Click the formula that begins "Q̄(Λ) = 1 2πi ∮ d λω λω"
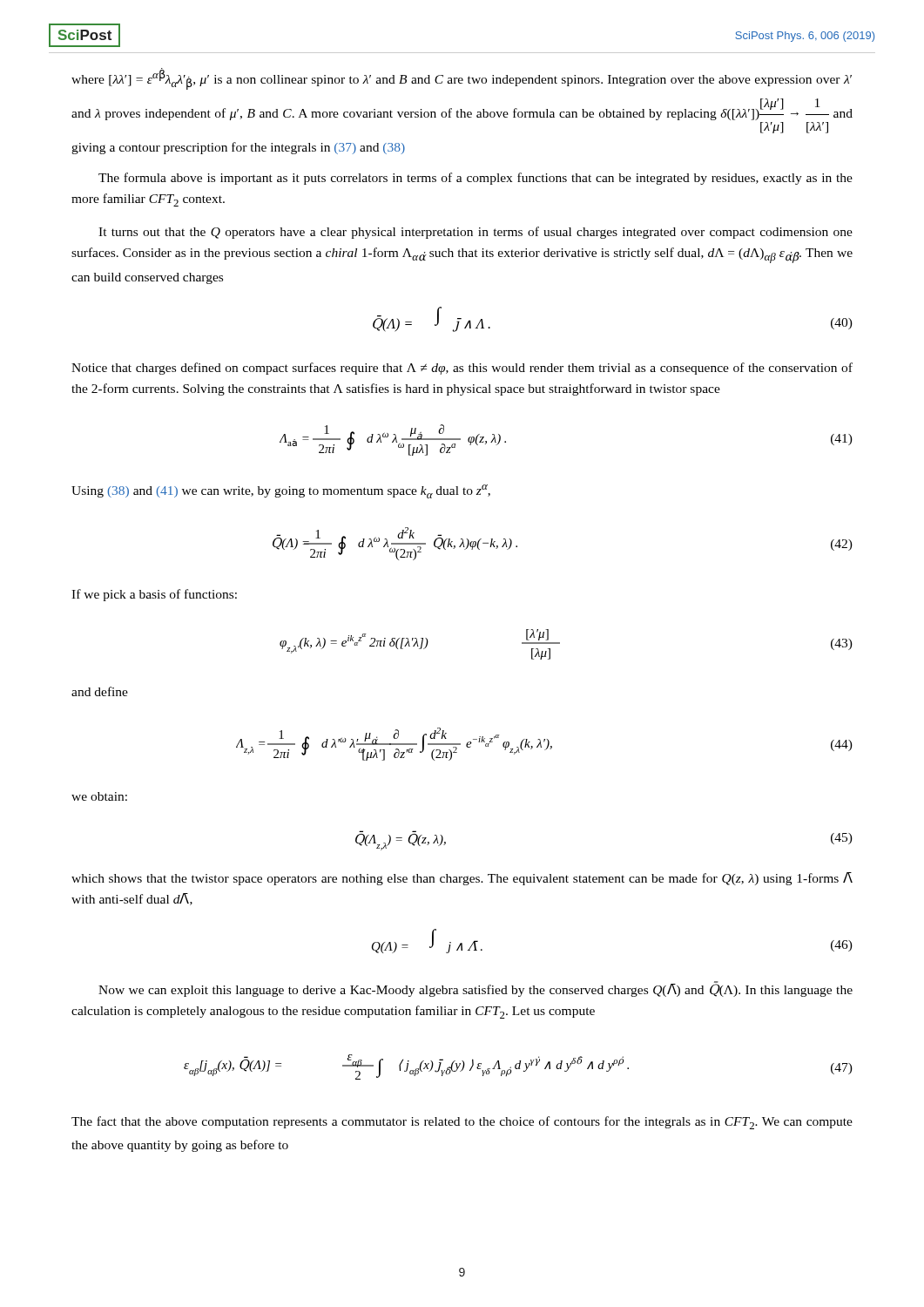 point(407,543)
